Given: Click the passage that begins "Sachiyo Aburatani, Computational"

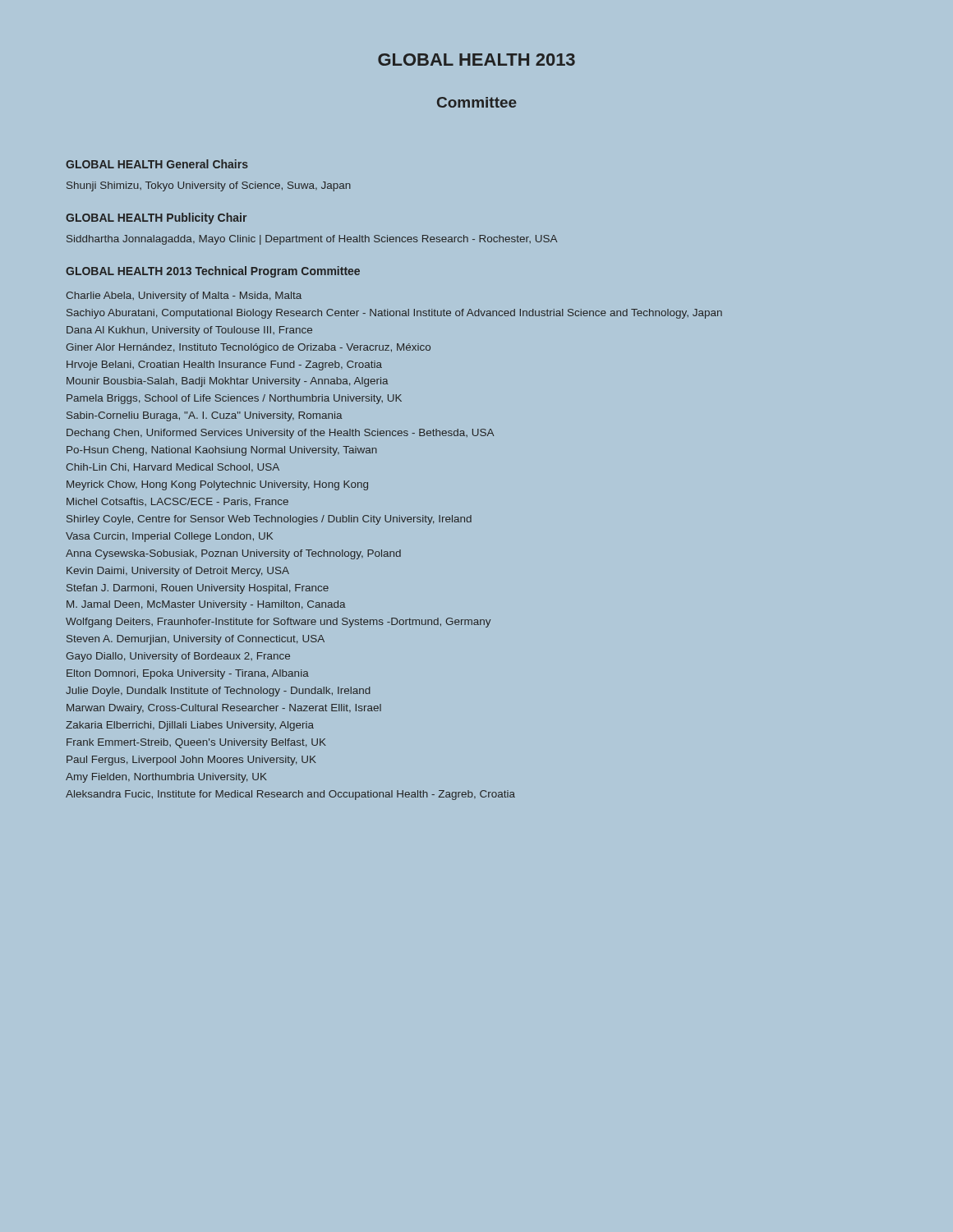Looking at the screenshot, I should 476,313.
